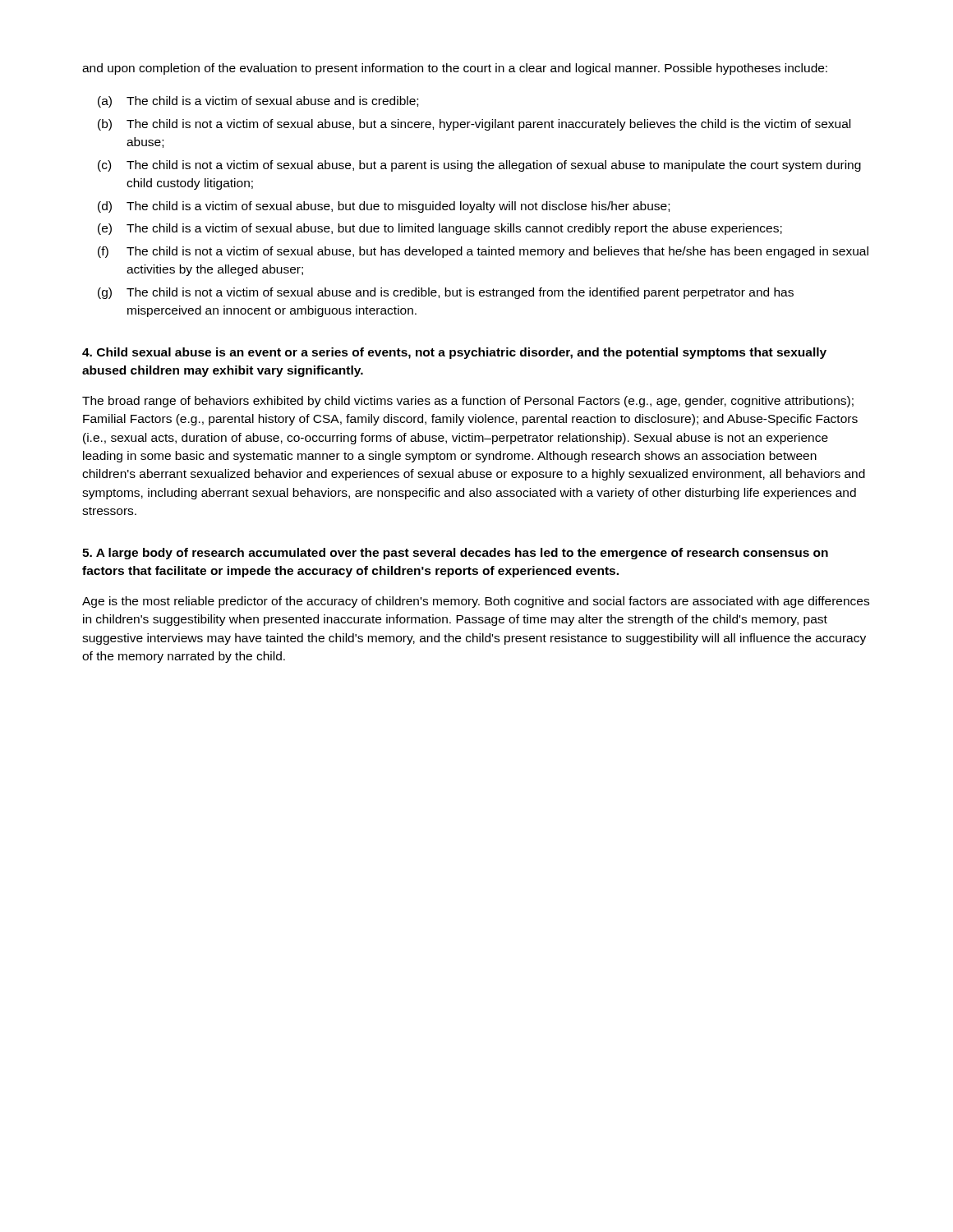Click on the list item that reads "(g) The child is"

(476, 302)
